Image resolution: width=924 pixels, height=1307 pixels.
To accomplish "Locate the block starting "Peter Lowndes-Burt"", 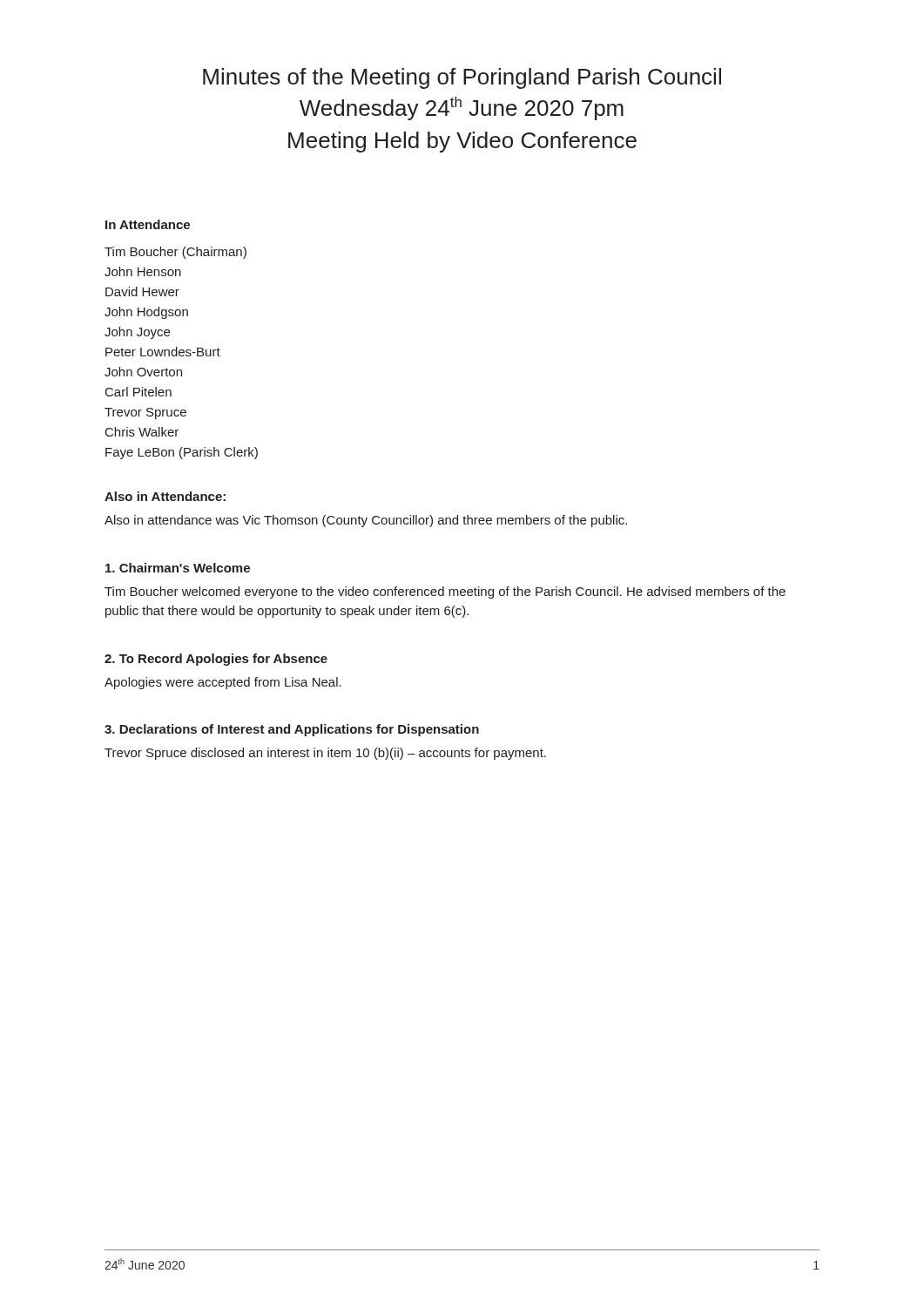I will tap(162, 352).
